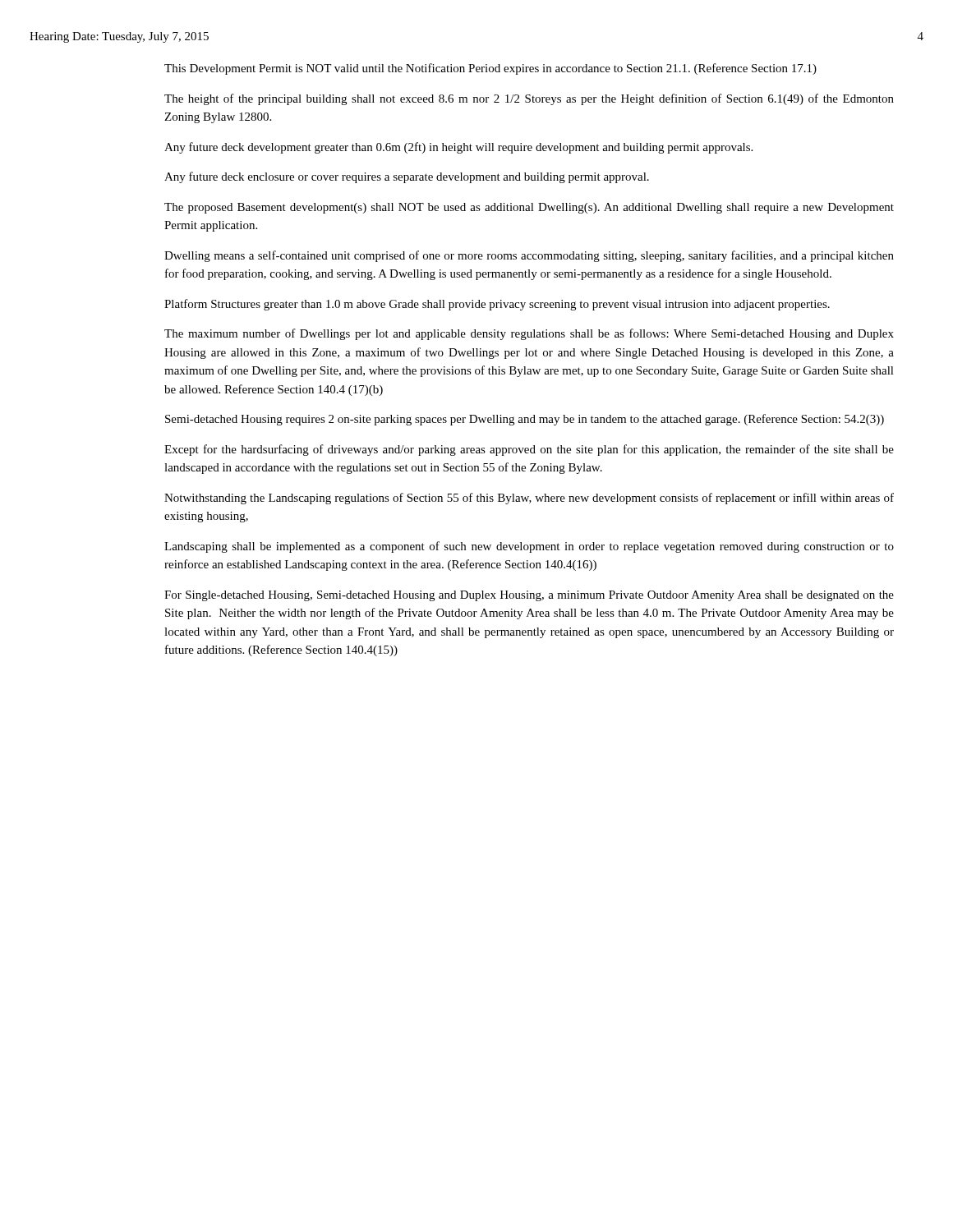
Task: Where is the passage that starts "Any future deck development greater"?
Action: click(459, 147)
